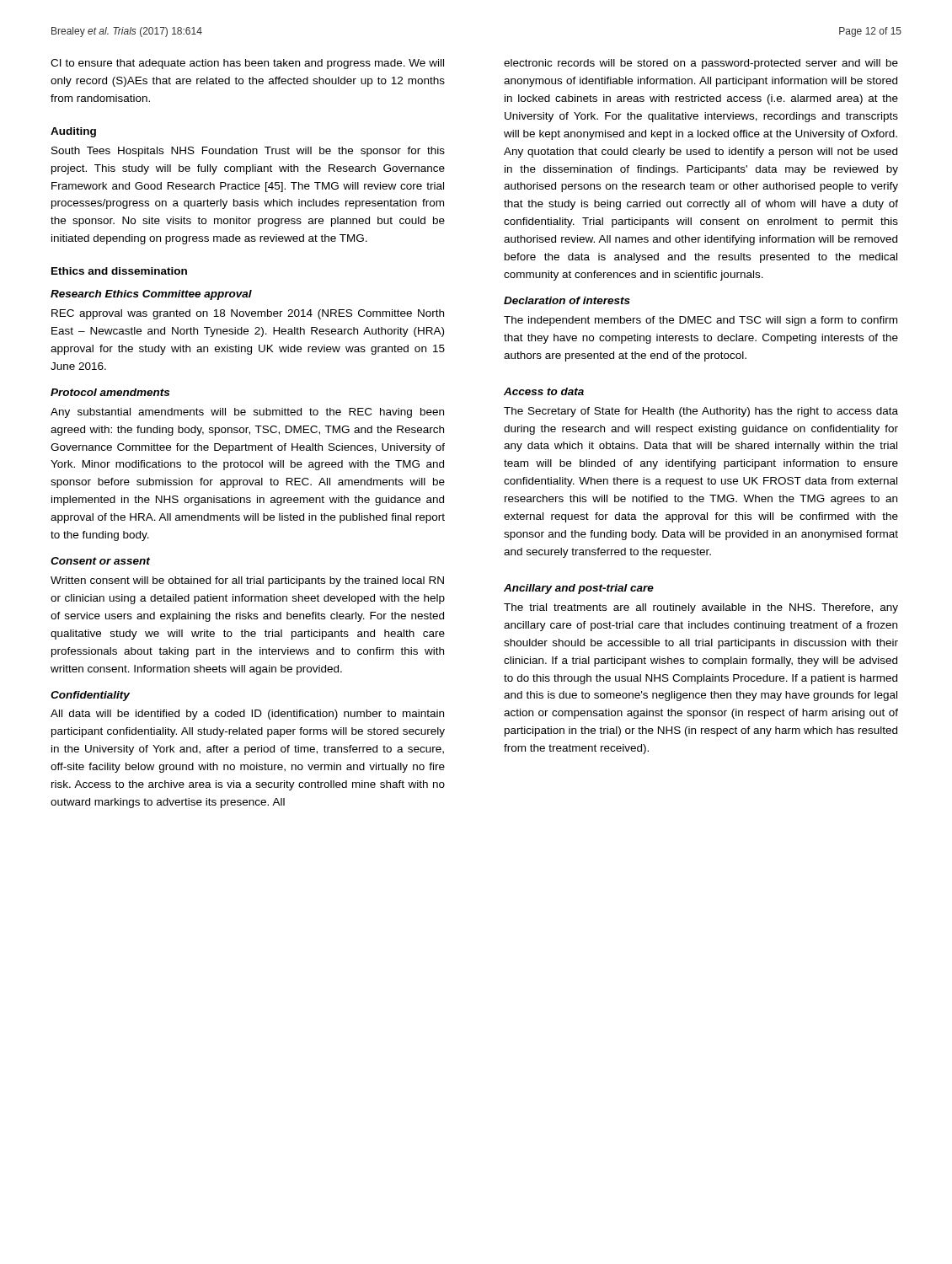Locate the section header that says "Ethics and dissemination"
The width and height of the screenshot is (952, 1264).
tap(119, 271)
